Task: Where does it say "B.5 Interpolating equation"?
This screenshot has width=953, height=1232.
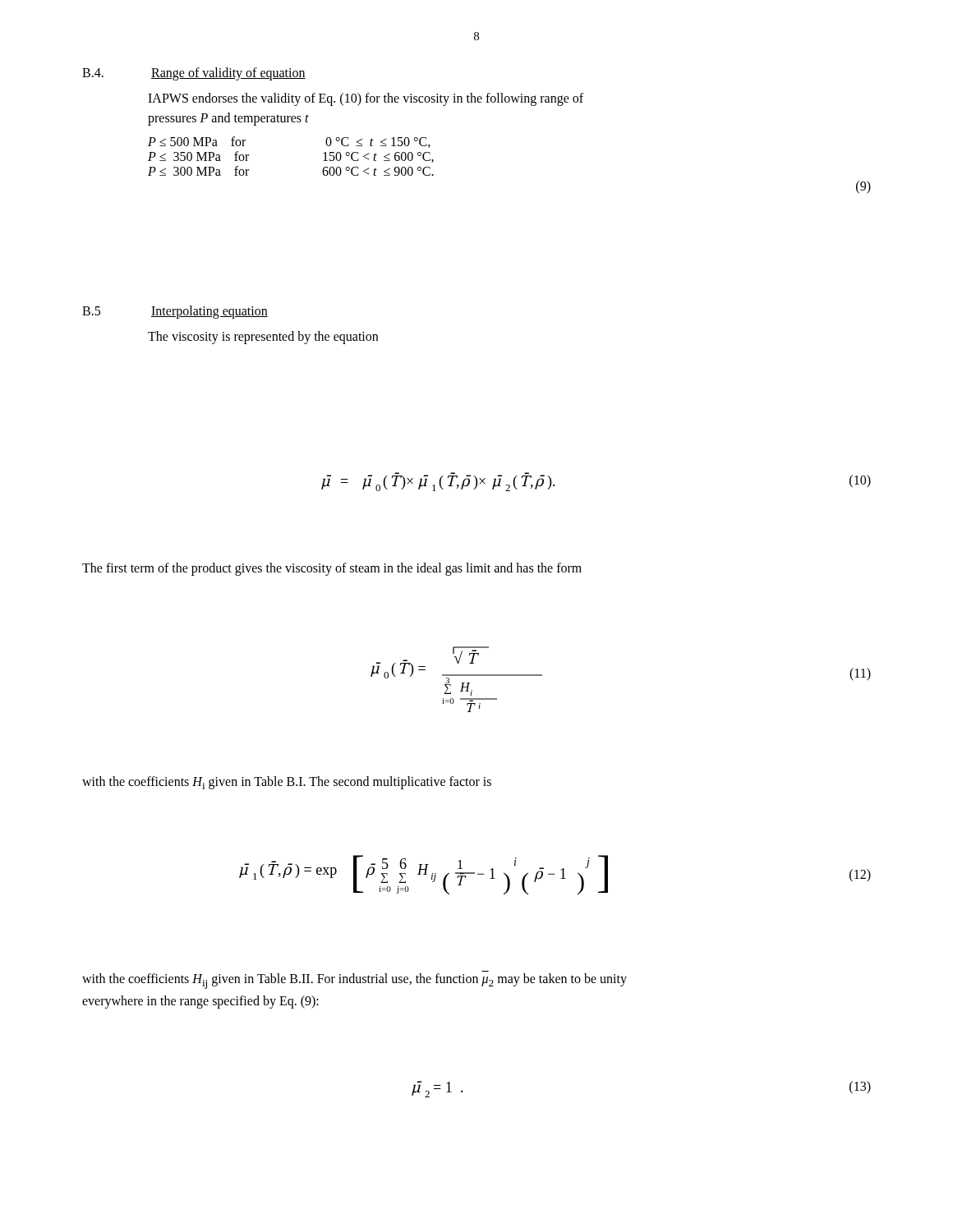Action: 175,311
